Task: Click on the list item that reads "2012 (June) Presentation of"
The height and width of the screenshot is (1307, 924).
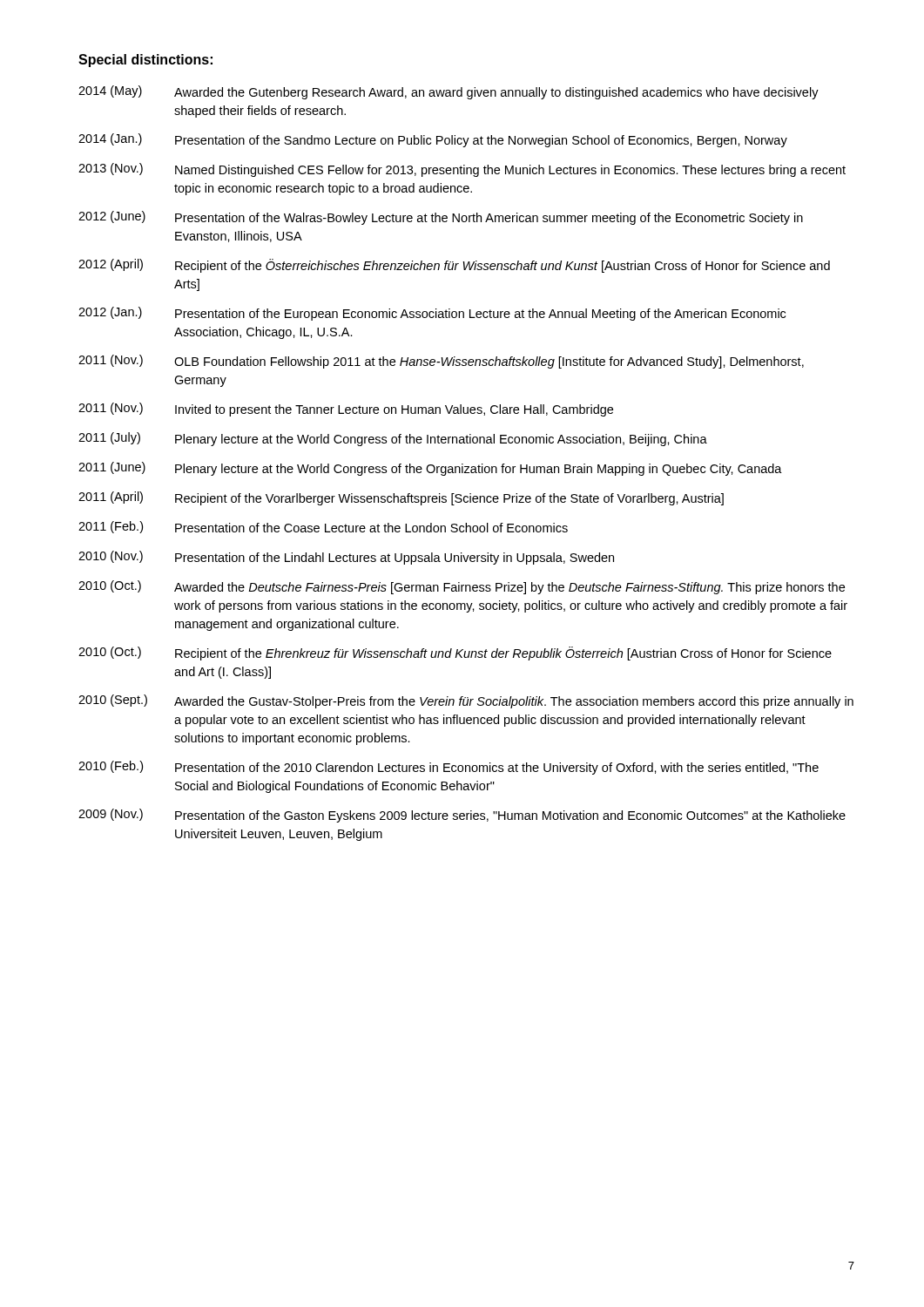Action: pyautogui.click(x=466, y=228)
